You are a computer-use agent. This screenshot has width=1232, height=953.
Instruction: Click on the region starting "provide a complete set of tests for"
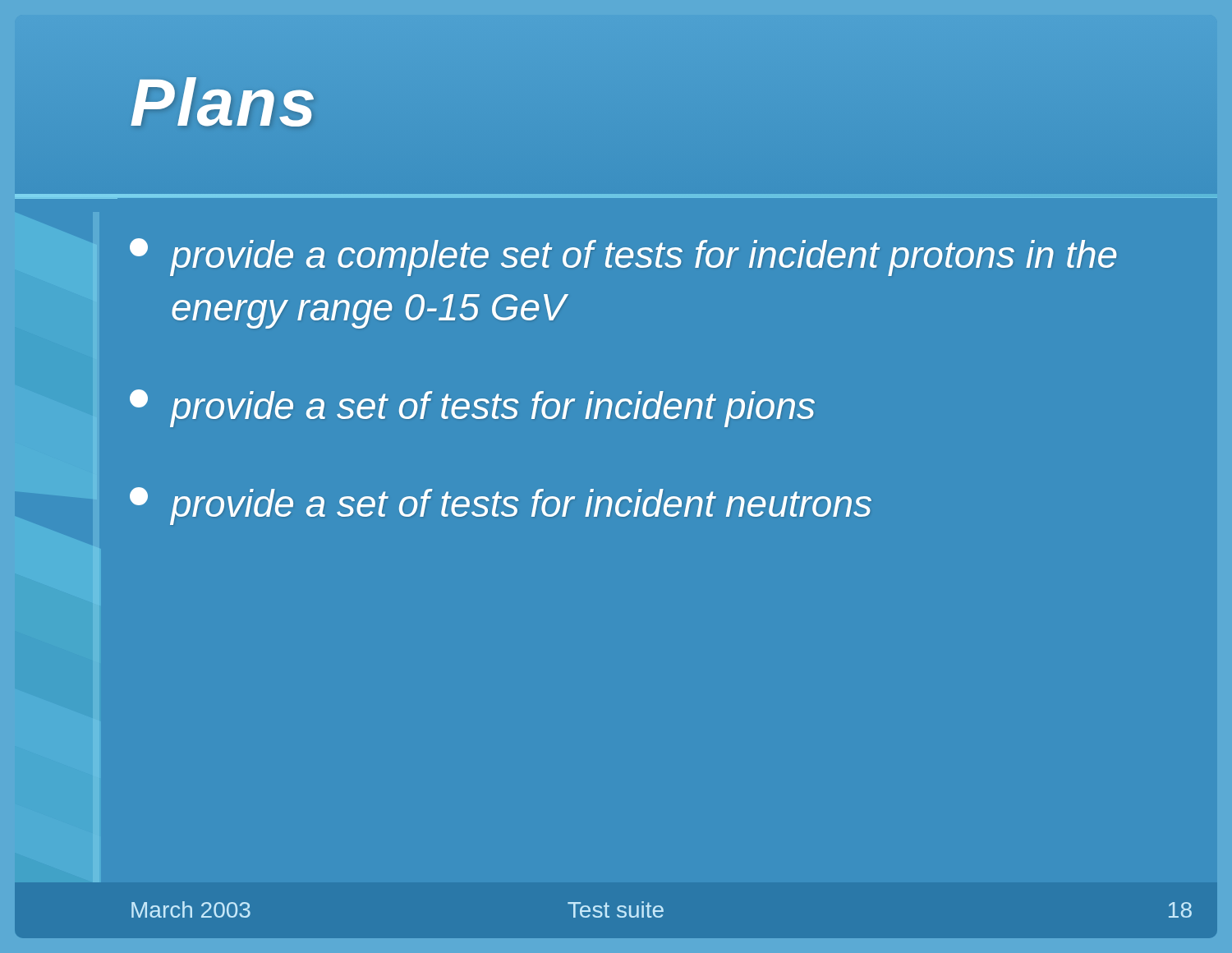coord(661,281)
